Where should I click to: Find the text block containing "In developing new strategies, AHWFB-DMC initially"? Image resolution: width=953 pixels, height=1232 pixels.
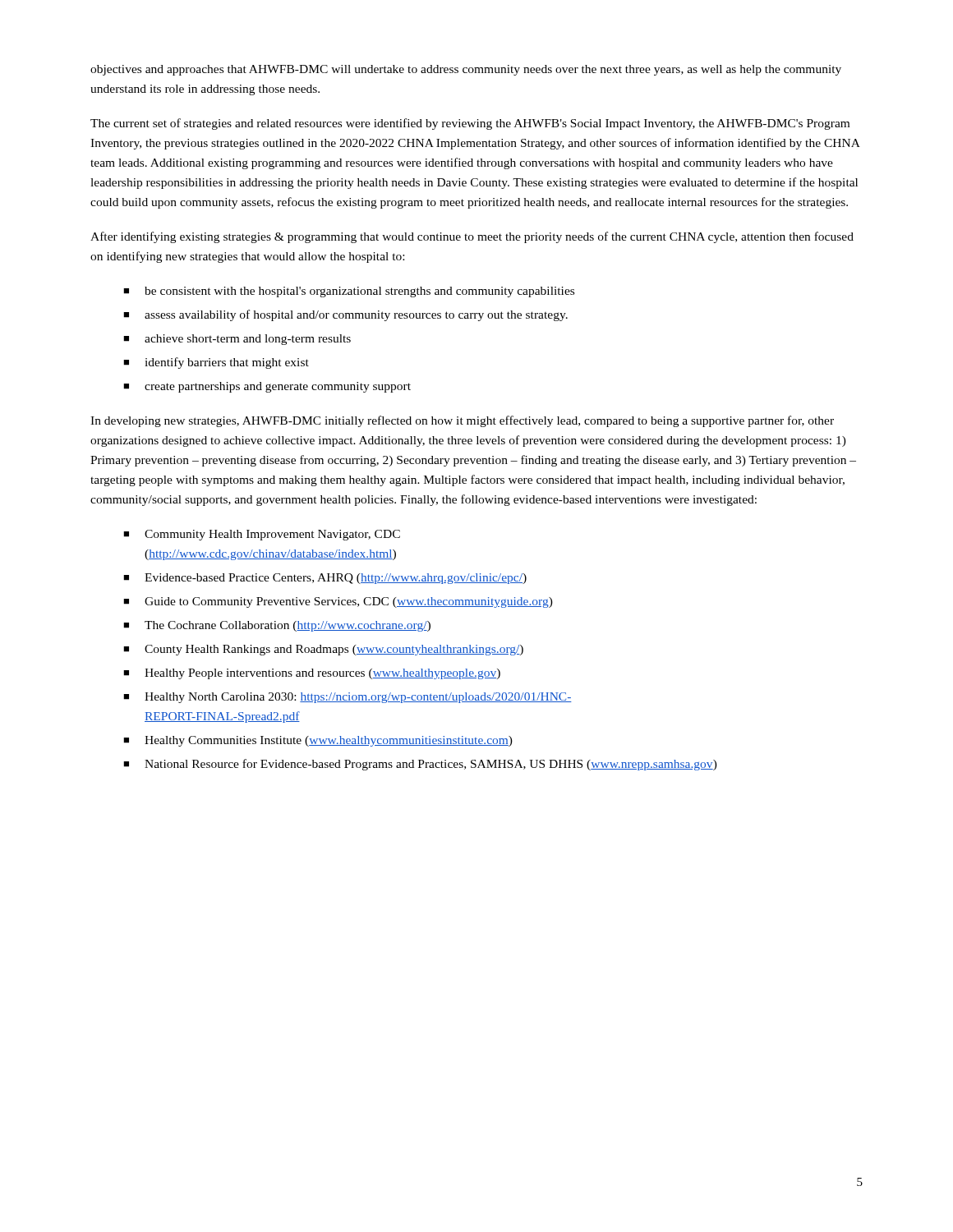[x=473, y=460]
